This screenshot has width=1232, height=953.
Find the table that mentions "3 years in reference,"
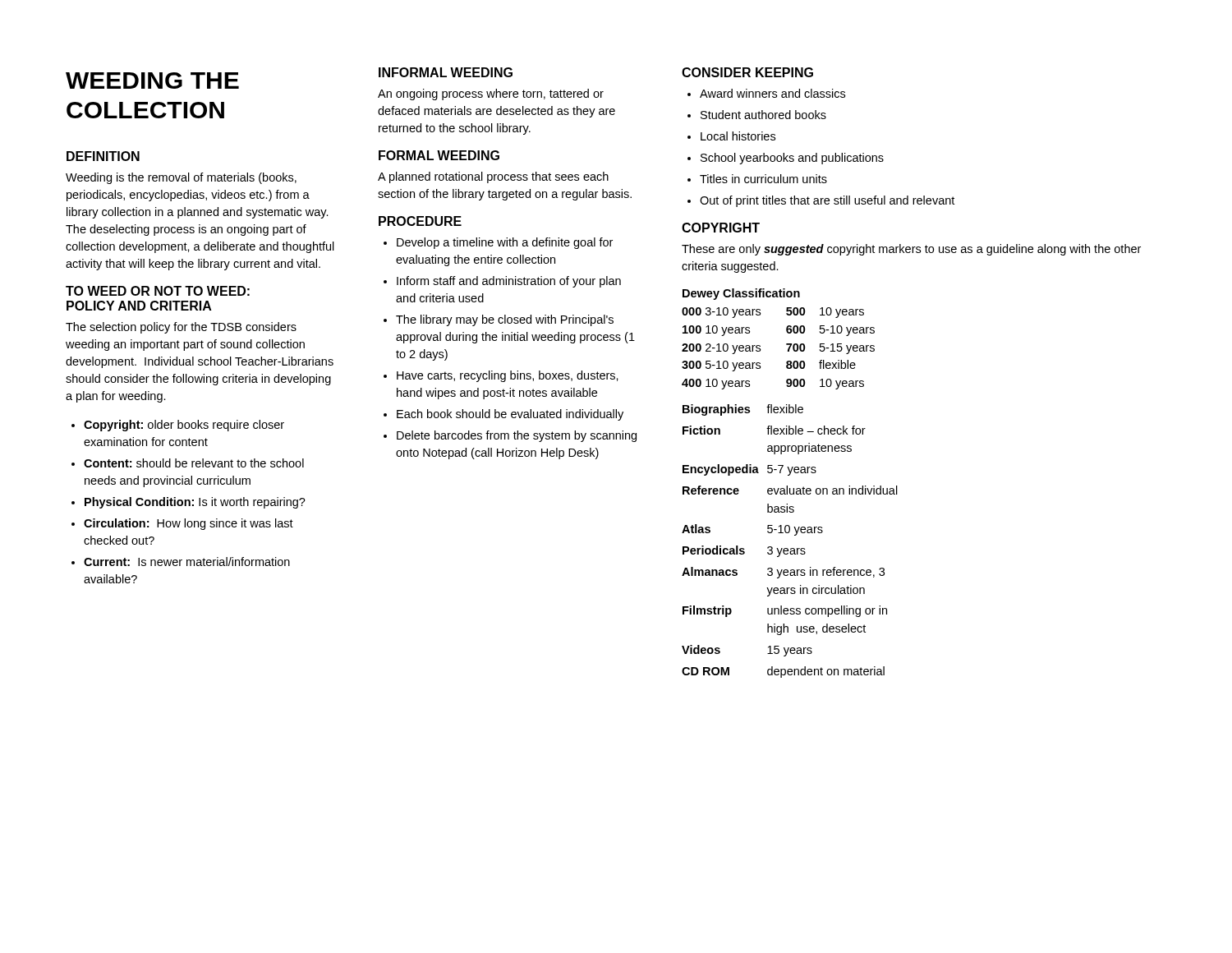pos(924,542)
